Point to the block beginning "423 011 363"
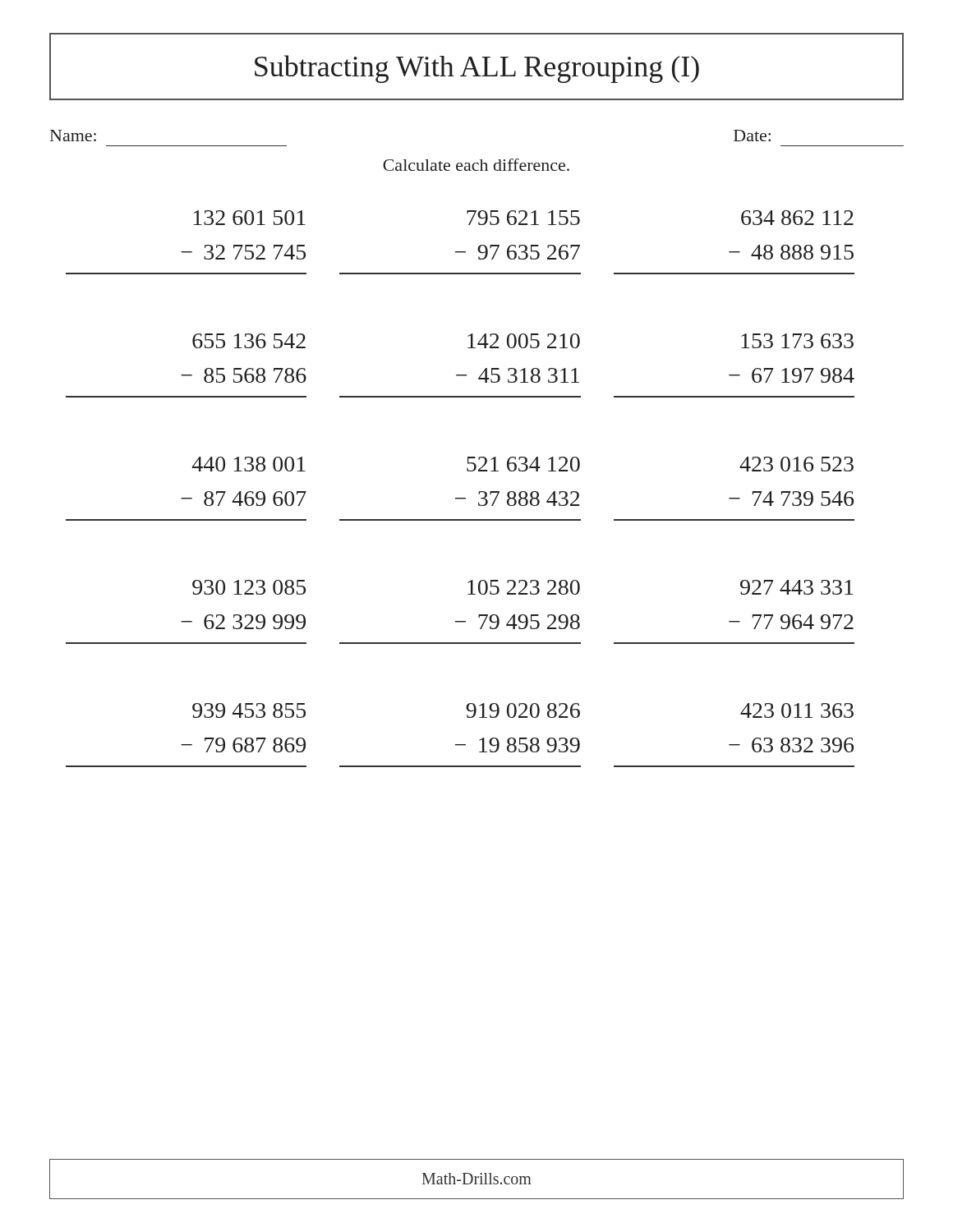The image size is (953, 1232). pos(797,710)
